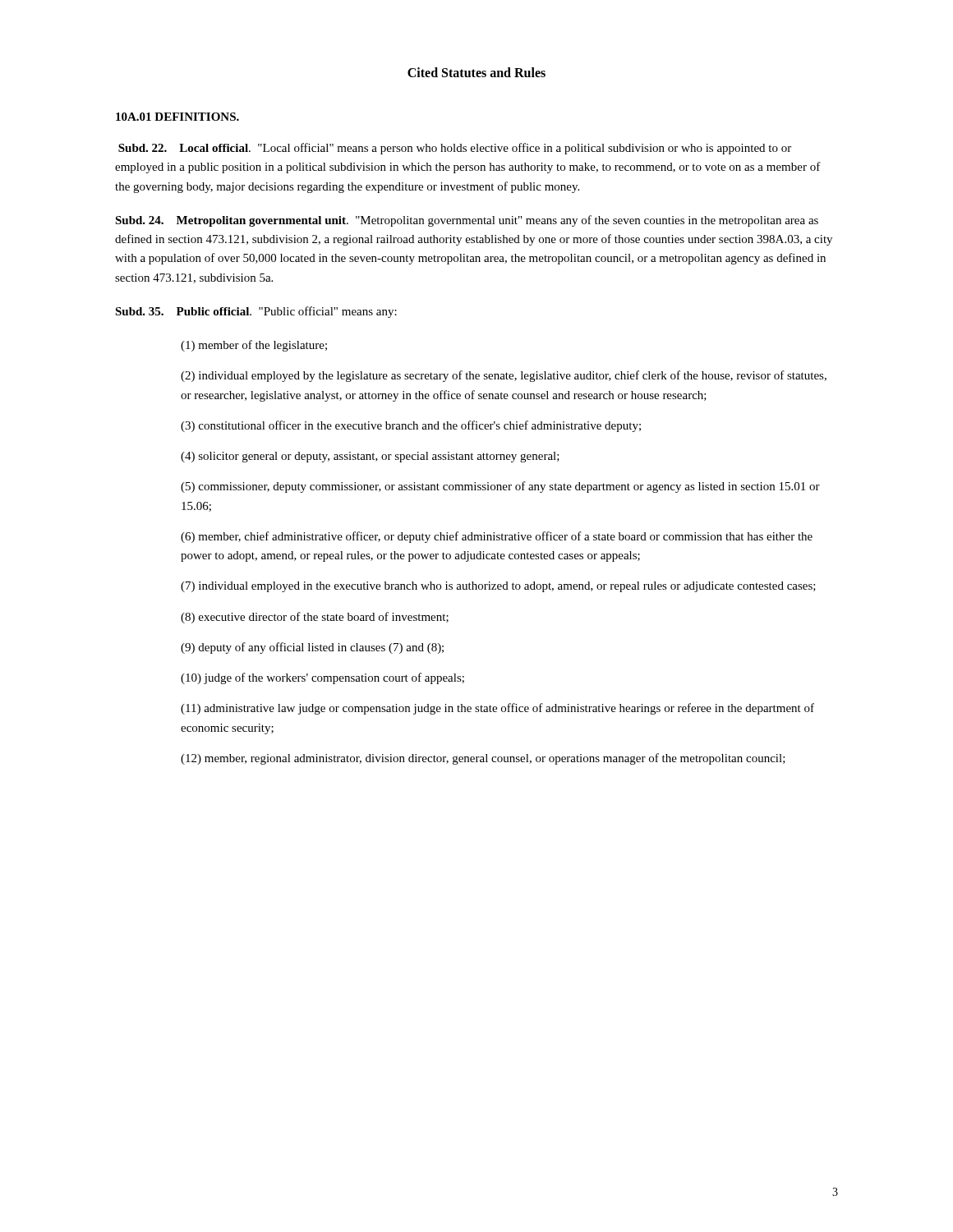The width and height of the screenshot is (953, 1232).
Task: Find the list item that reads "(1) member of the legislature;"
Action: pos(254,345)
